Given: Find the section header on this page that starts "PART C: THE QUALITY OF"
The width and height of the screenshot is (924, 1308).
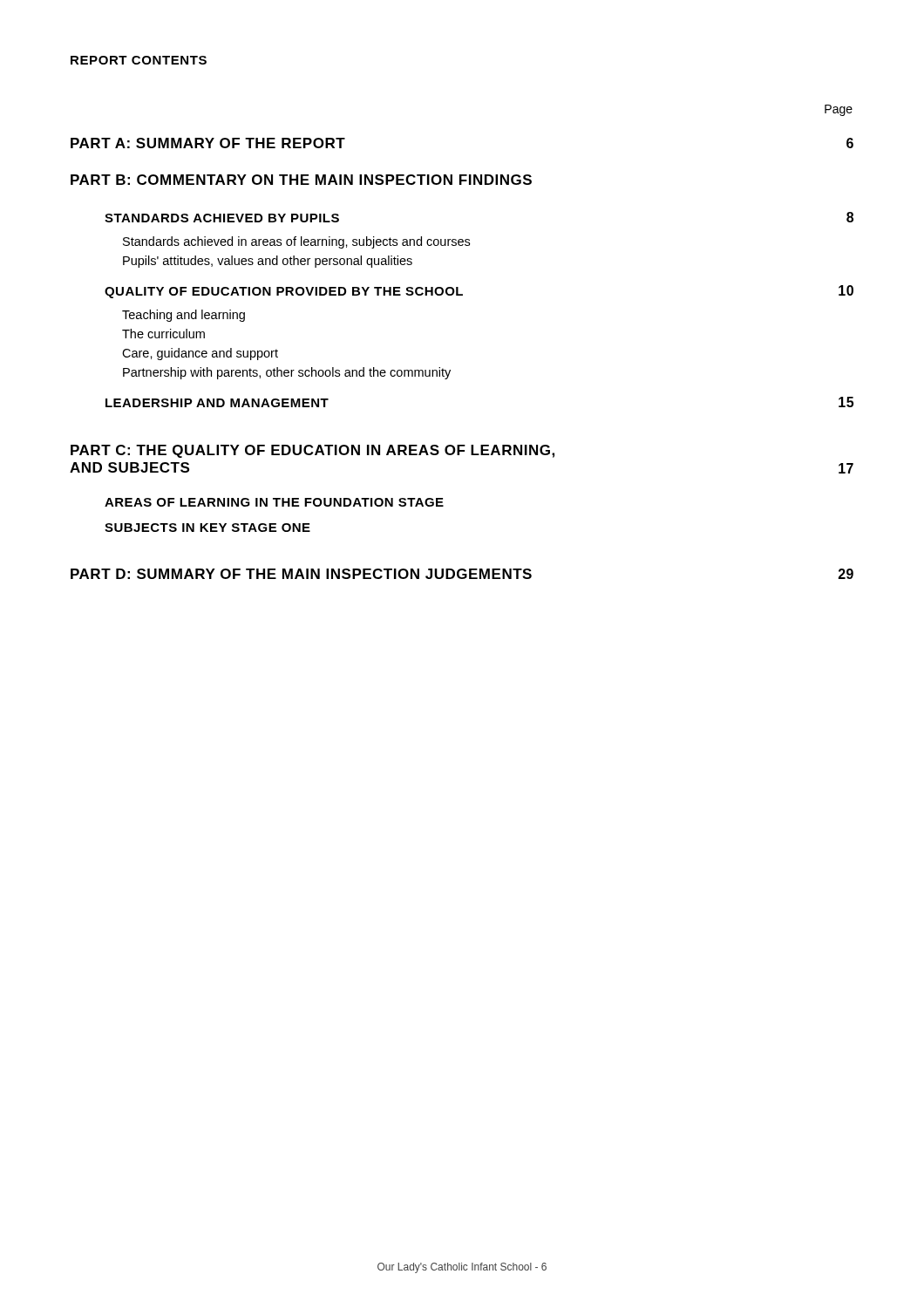Looking at the screenshot, I should tap(462, 460).
